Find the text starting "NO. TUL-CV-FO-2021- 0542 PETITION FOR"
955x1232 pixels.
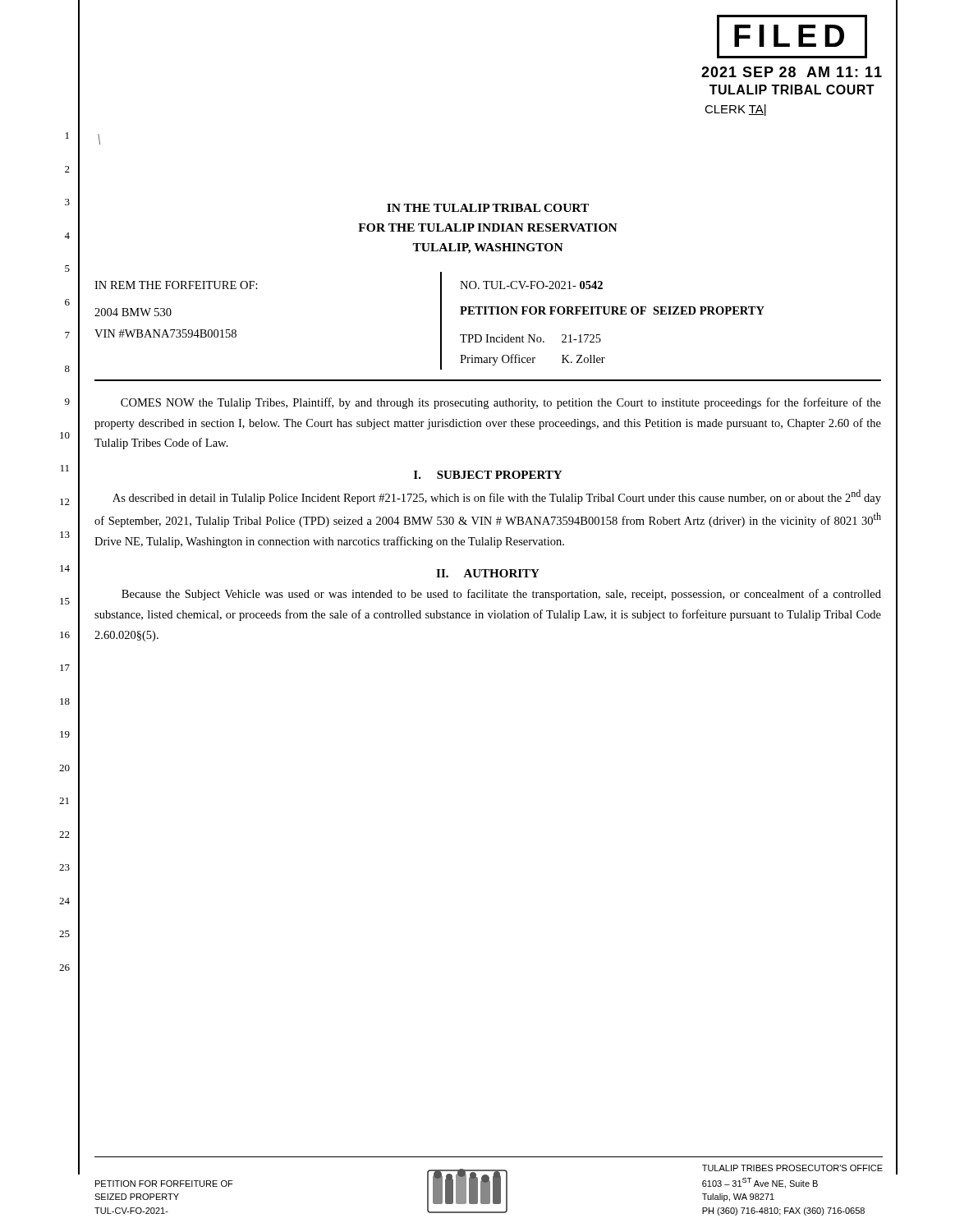(x=671, y=322)
